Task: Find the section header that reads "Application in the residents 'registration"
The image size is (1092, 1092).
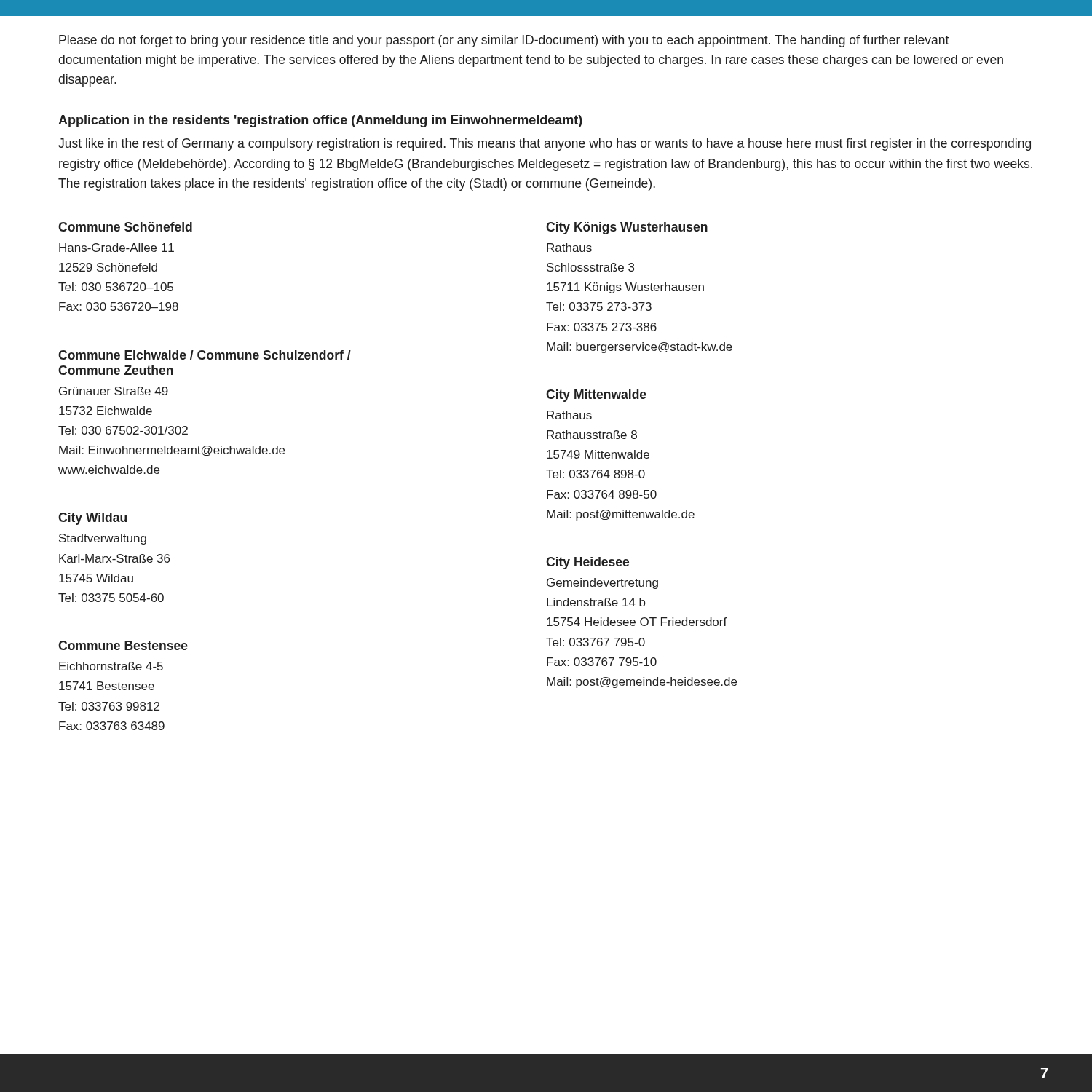Action: click(x=320, y=120)
